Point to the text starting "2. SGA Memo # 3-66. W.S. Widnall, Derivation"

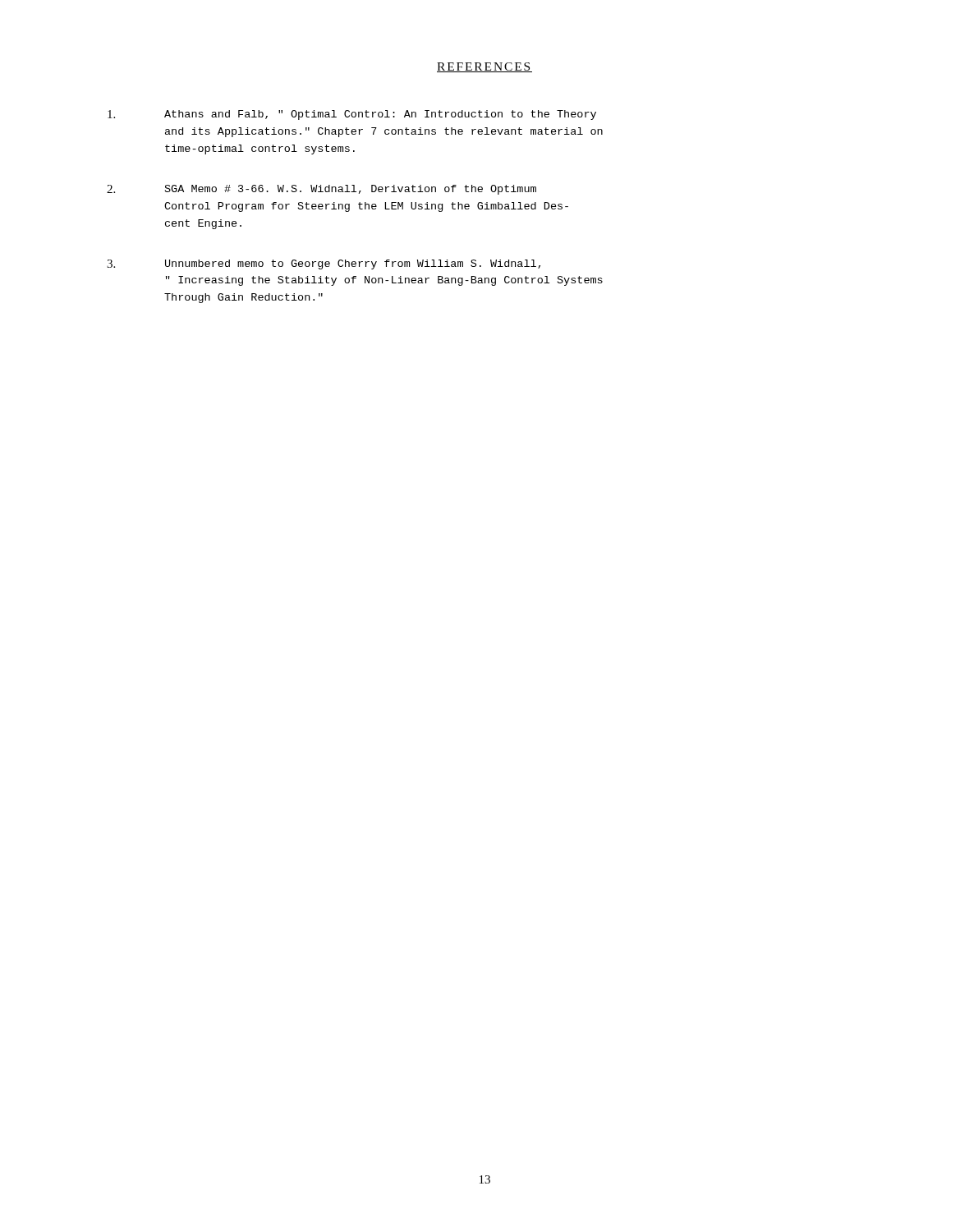(497, 207)
